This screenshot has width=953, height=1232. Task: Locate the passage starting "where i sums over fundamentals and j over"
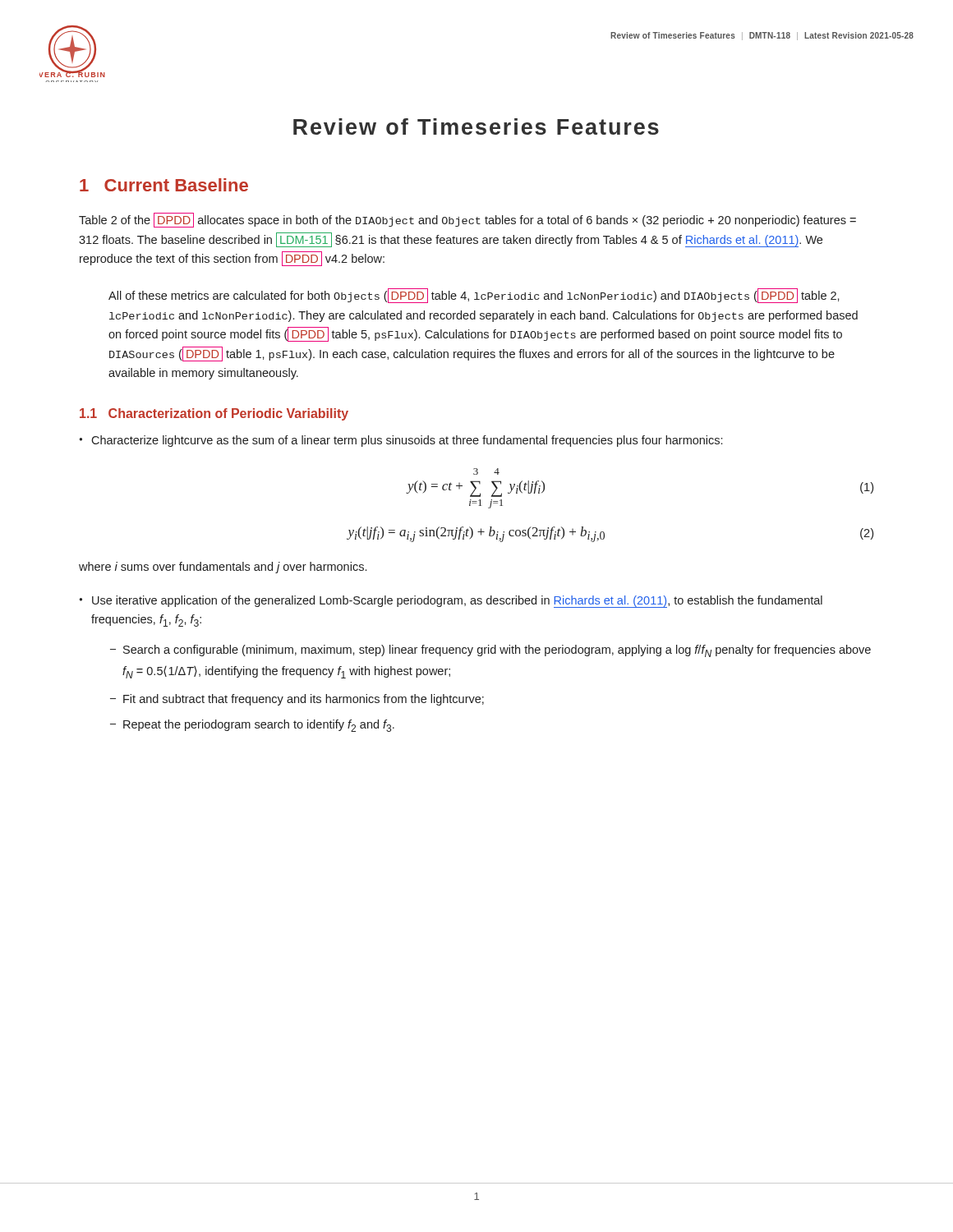pos(223,567)
